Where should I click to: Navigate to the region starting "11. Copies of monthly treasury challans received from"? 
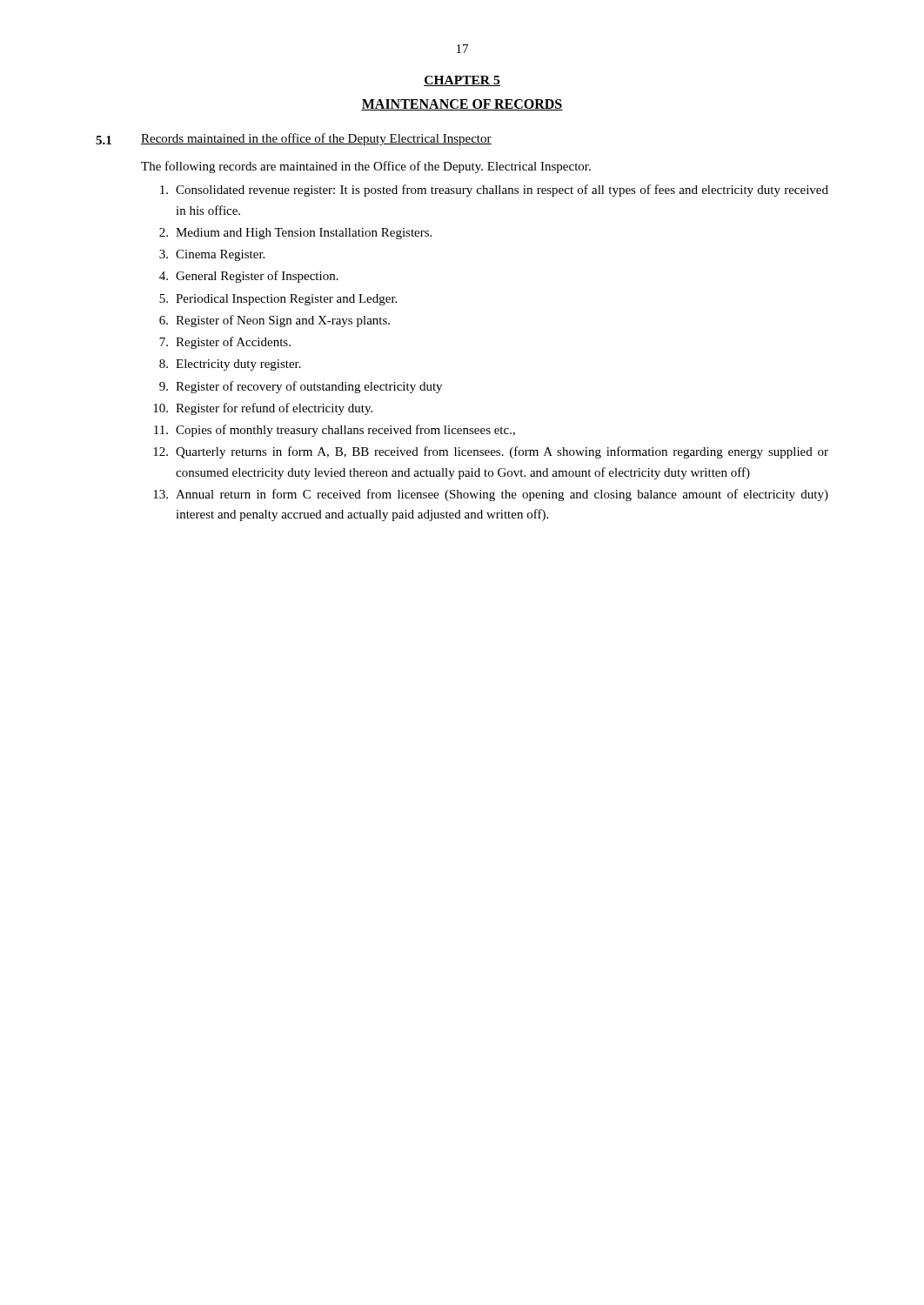coord(485,430)
